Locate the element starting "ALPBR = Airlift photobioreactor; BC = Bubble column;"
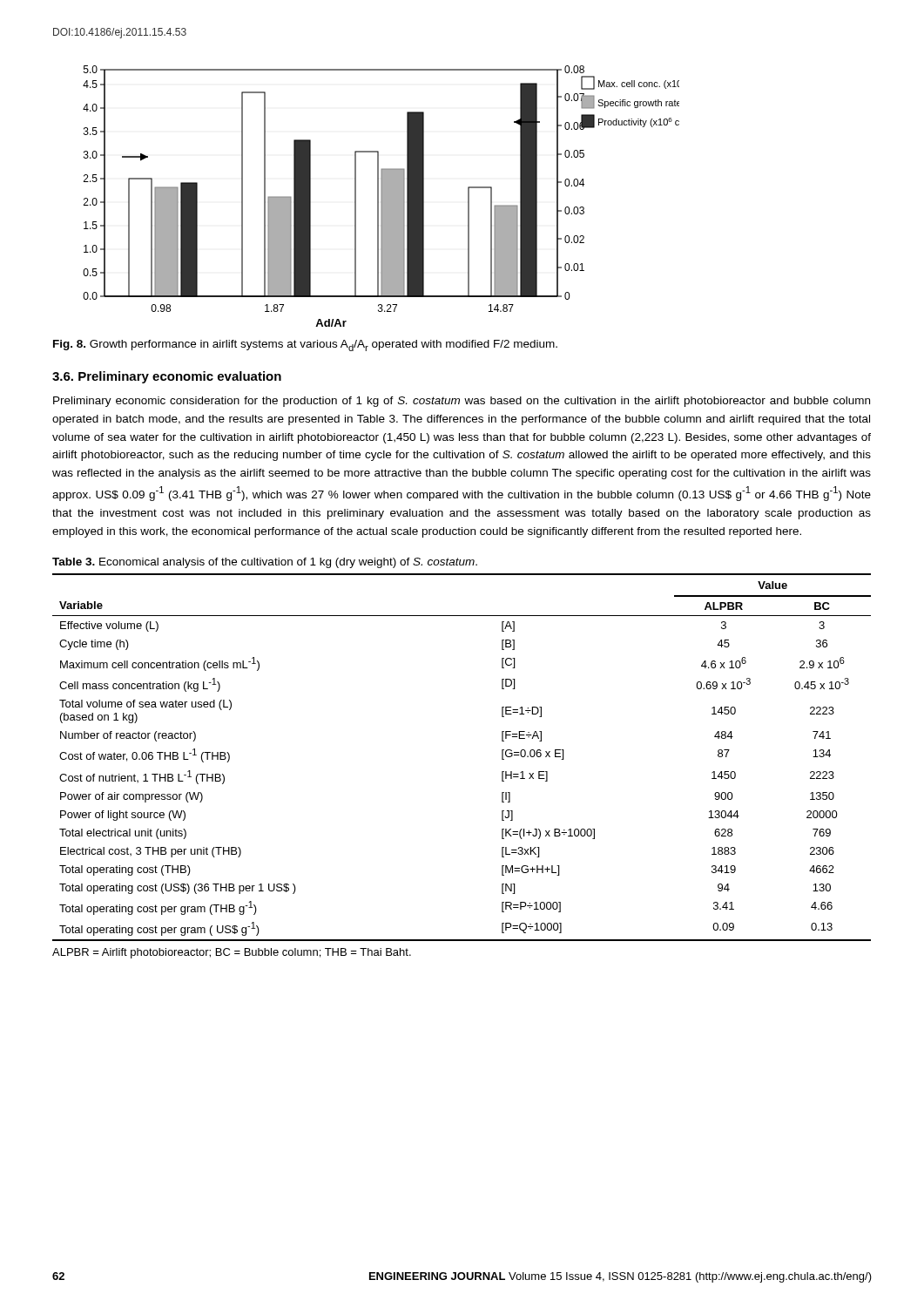The height and width of the screenshot is (1307, 924). [x=232, y=951]
